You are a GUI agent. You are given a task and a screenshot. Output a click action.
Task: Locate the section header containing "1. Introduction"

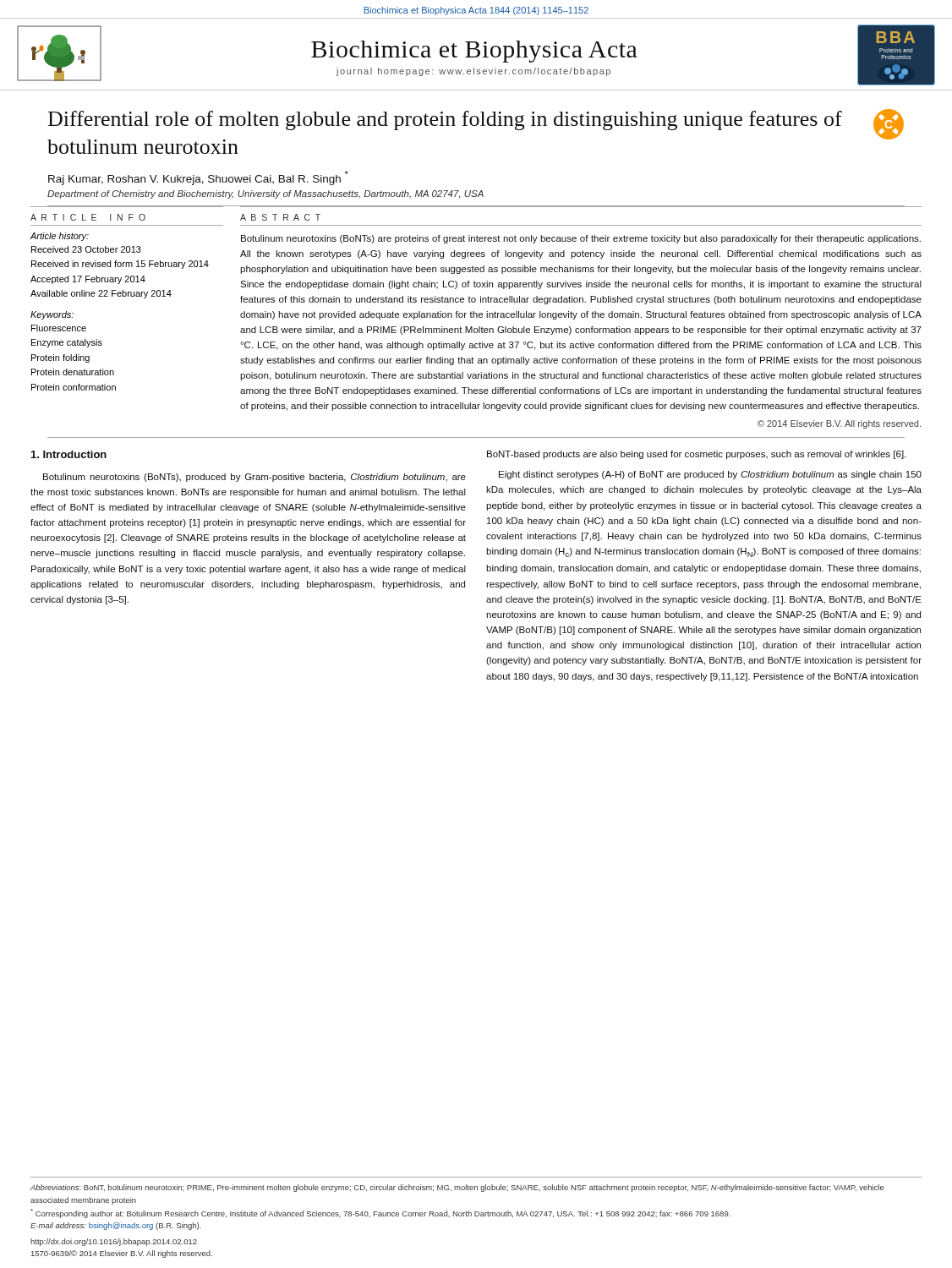pos(69,454)
